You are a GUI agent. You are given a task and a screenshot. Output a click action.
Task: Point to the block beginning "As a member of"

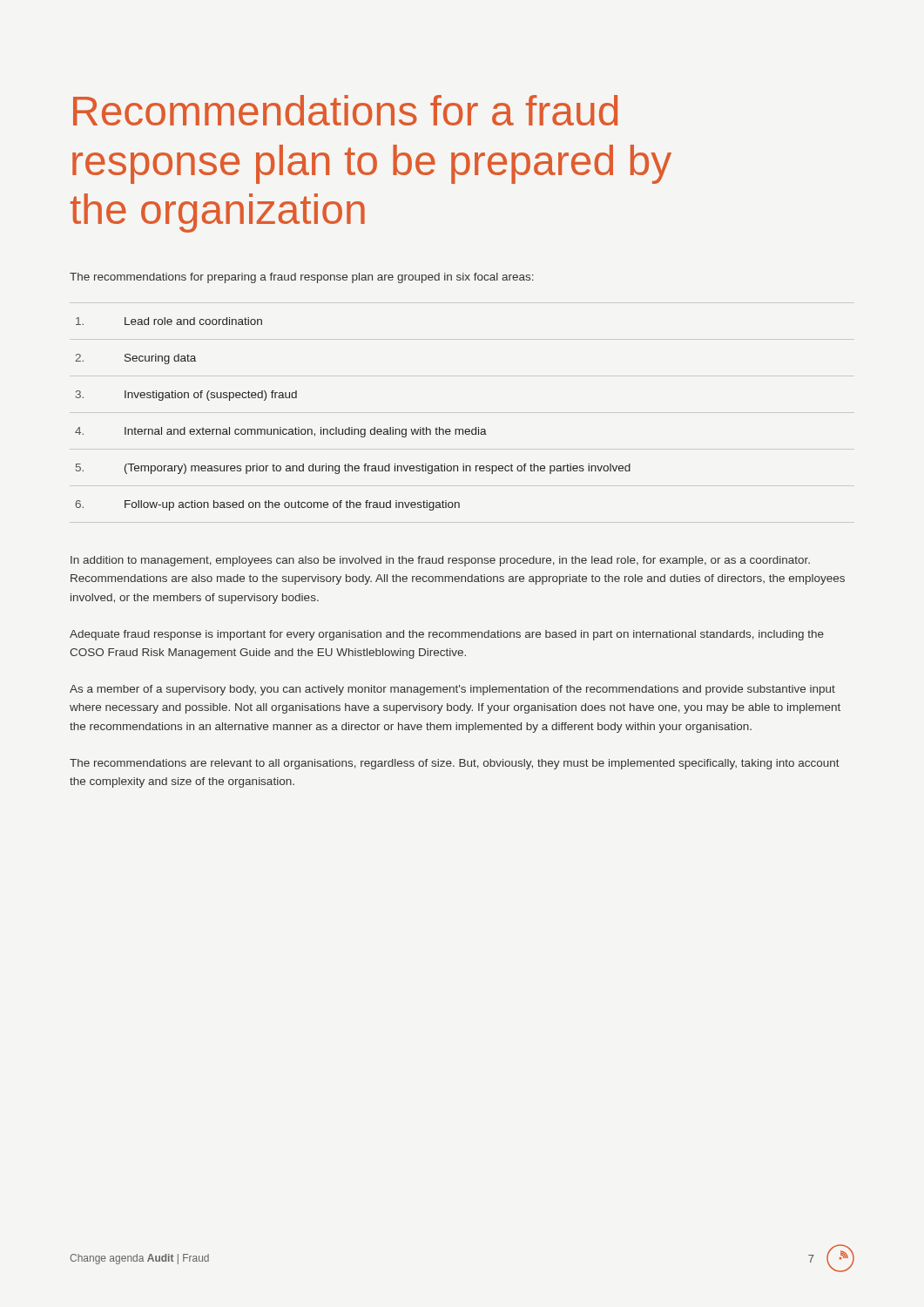click(455, 707)
